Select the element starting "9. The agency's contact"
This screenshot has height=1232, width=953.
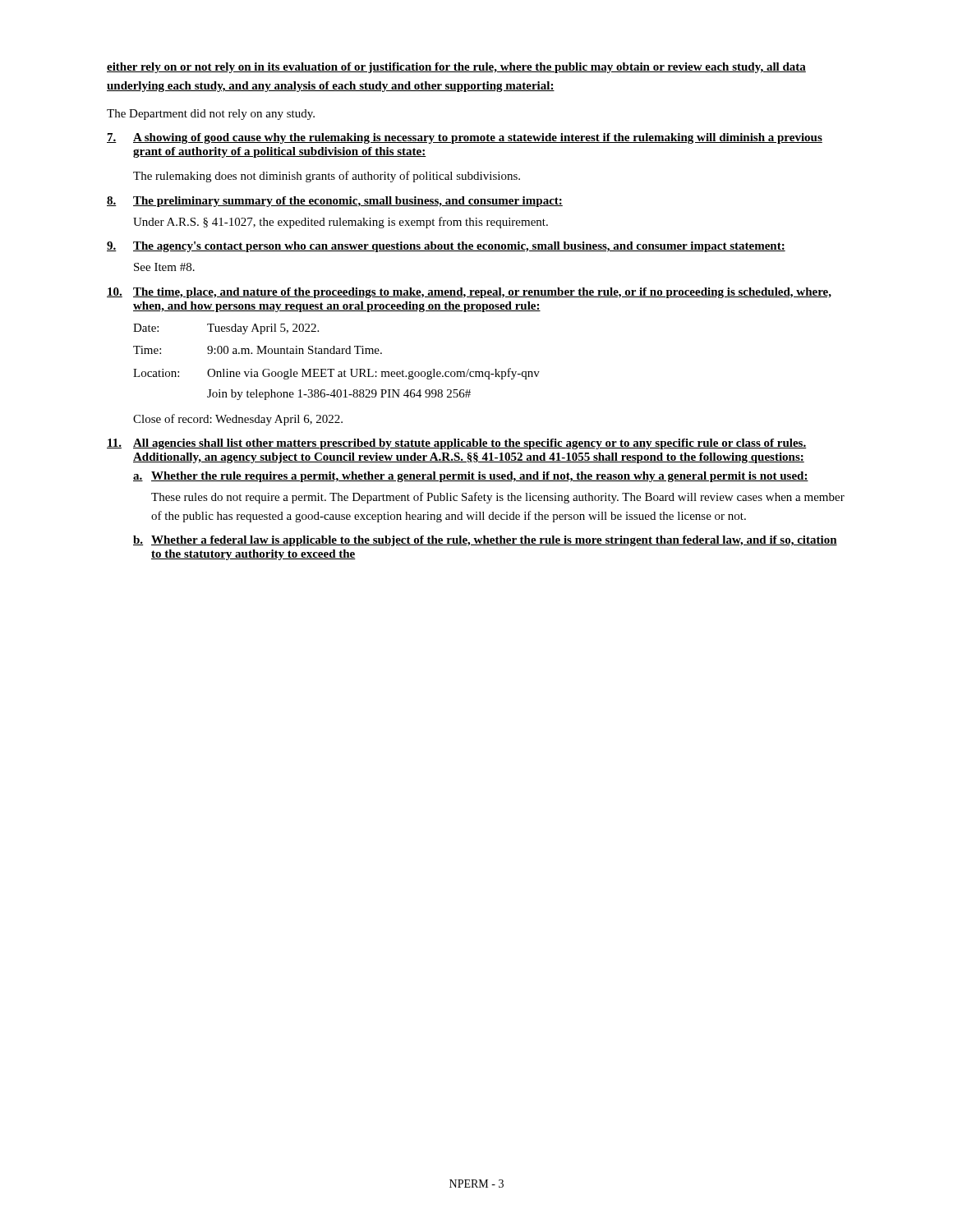pos(476,246)
